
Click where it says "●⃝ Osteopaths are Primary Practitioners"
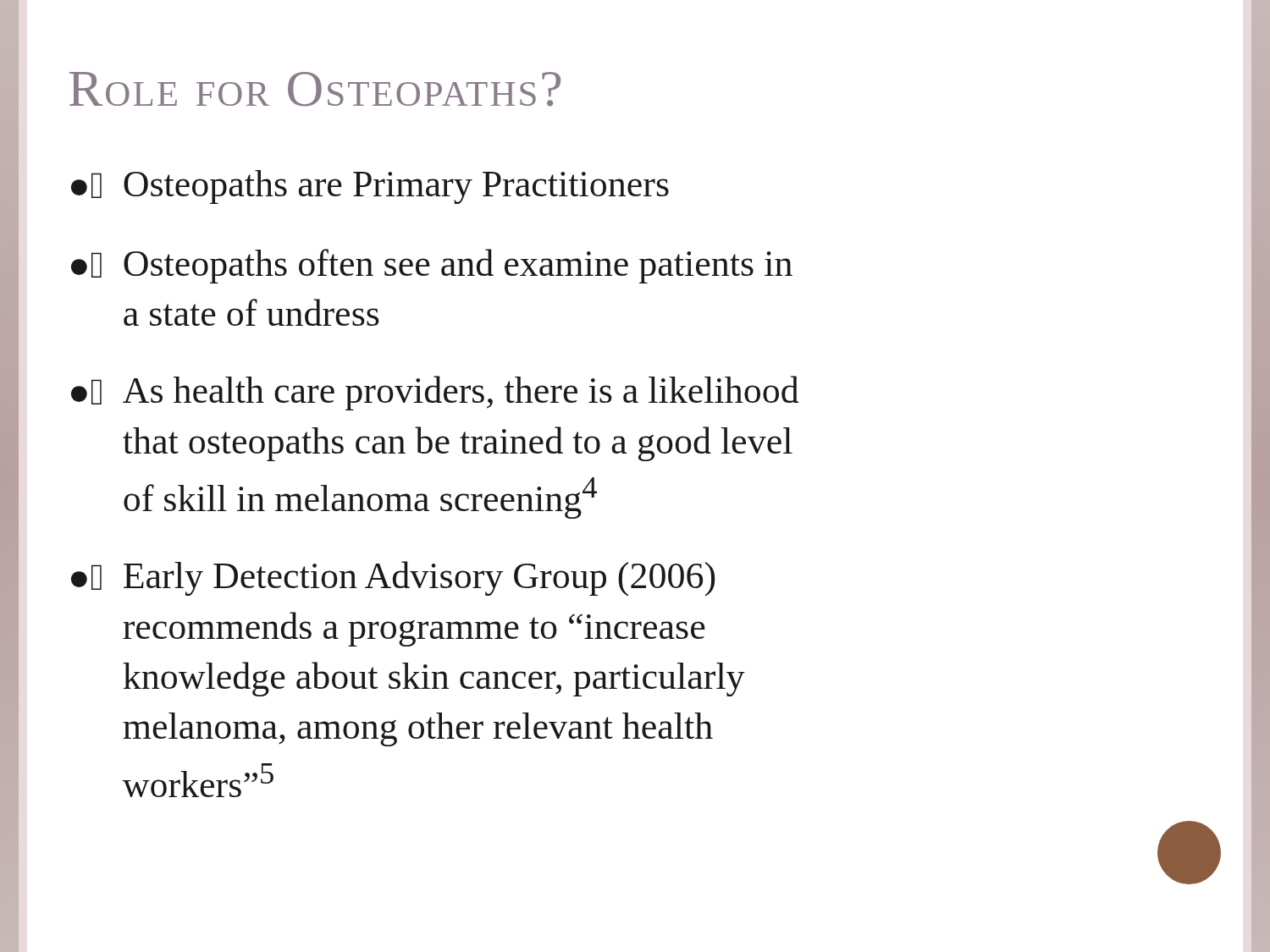[618, 185]
